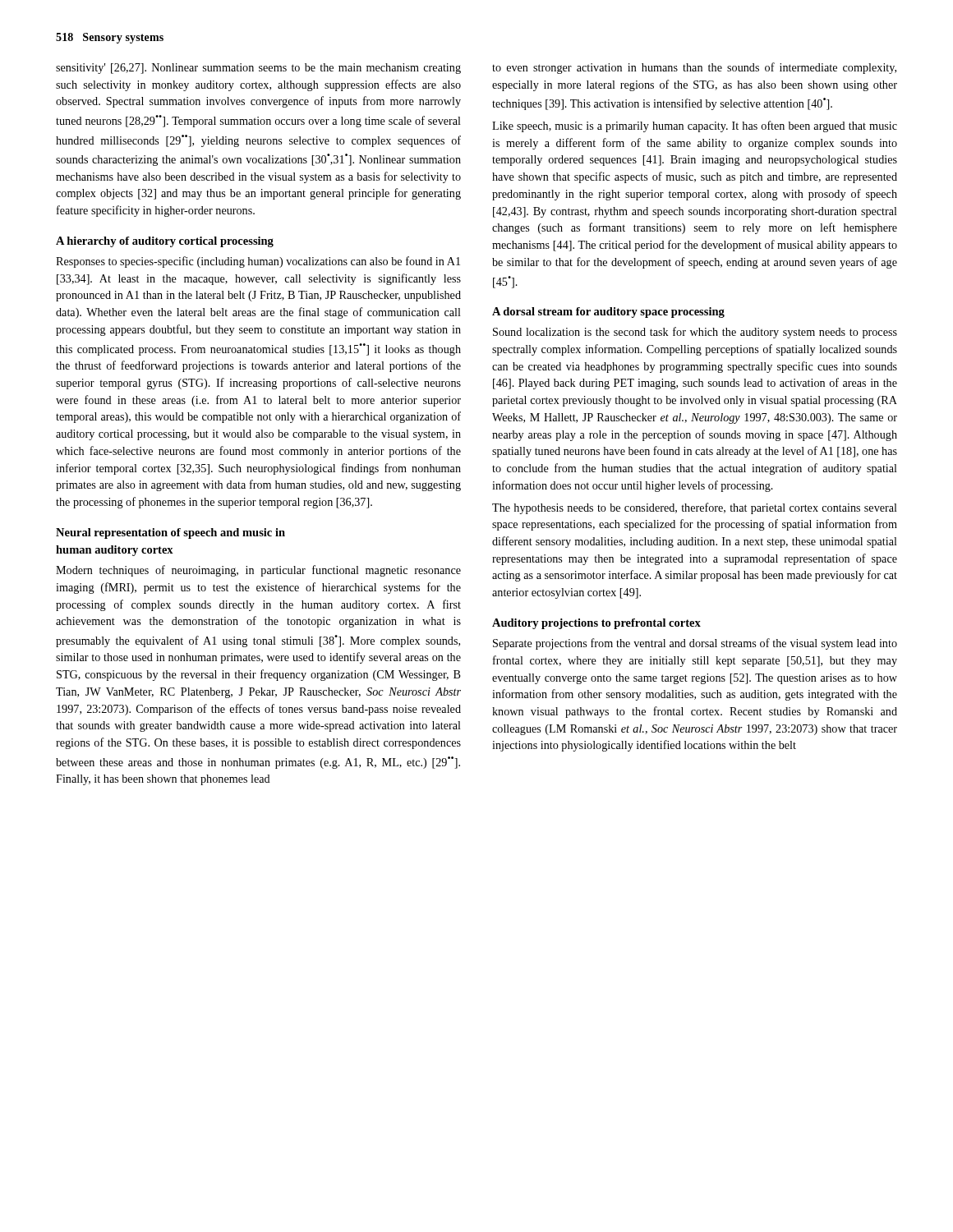Point to the text block starting "Neural representation of speech"

tap(170, 541)
